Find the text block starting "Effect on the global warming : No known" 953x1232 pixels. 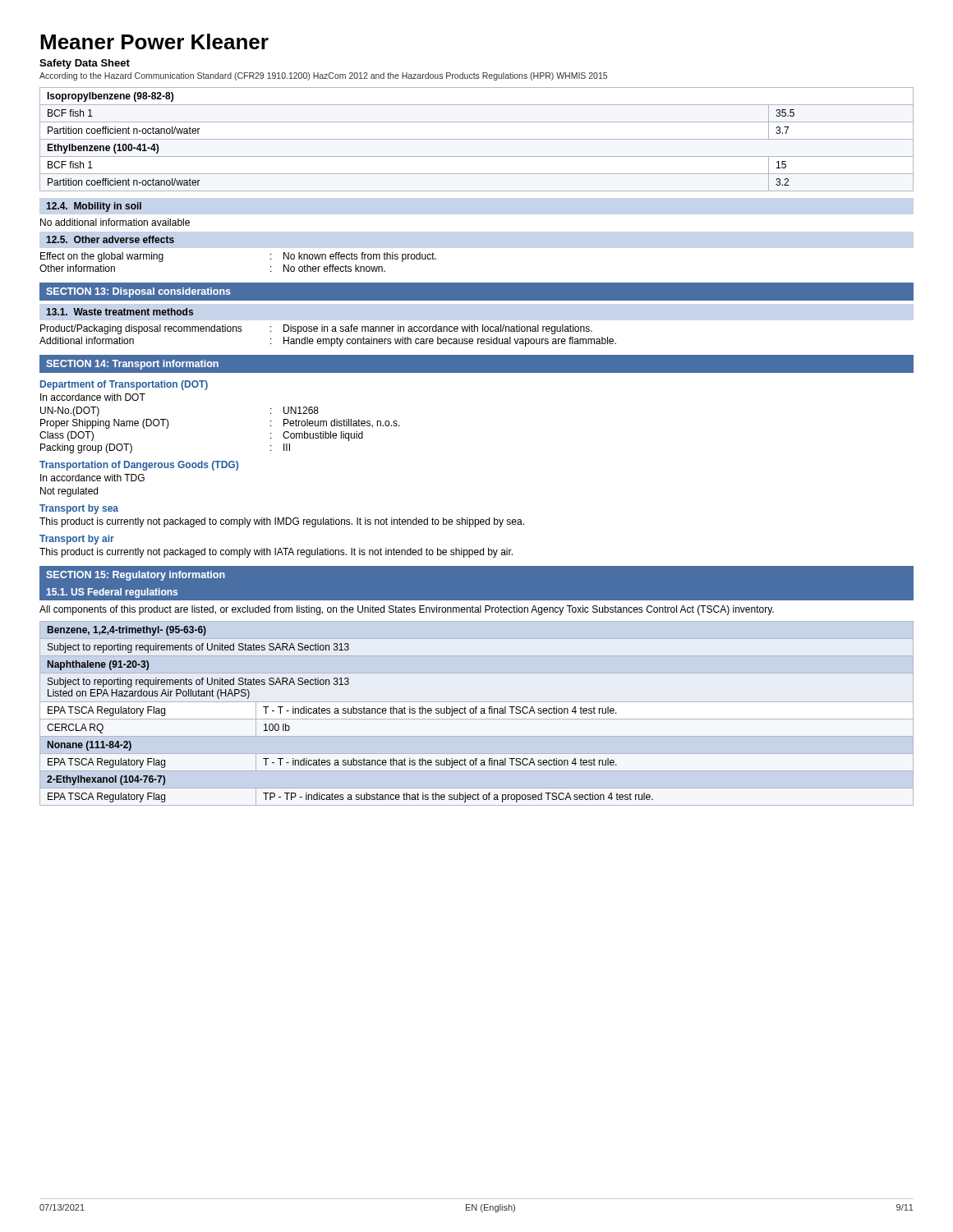pyautogui.click(x=101, y=257)
